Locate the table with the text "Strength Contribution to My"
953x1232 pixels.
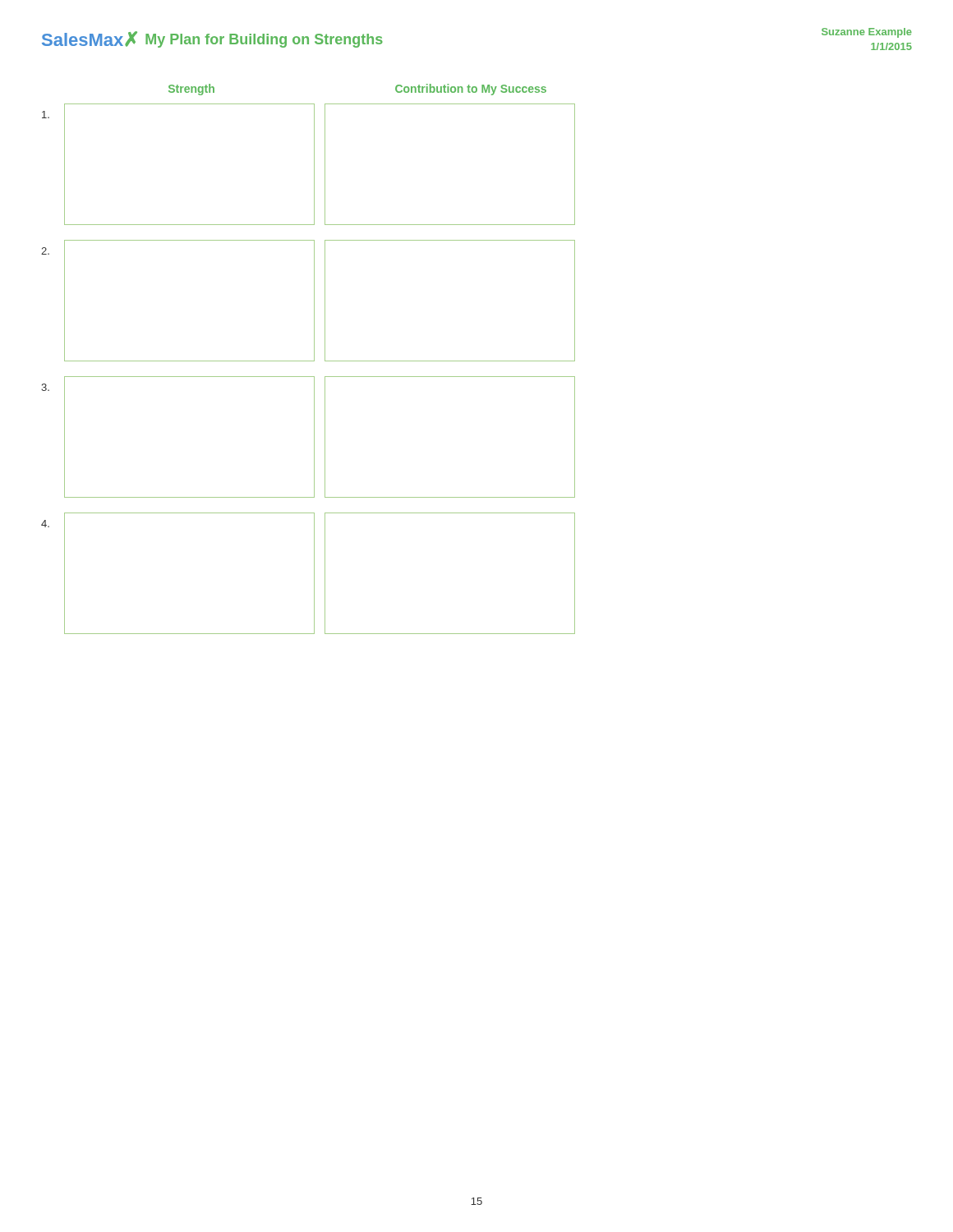tap(476, 358)
